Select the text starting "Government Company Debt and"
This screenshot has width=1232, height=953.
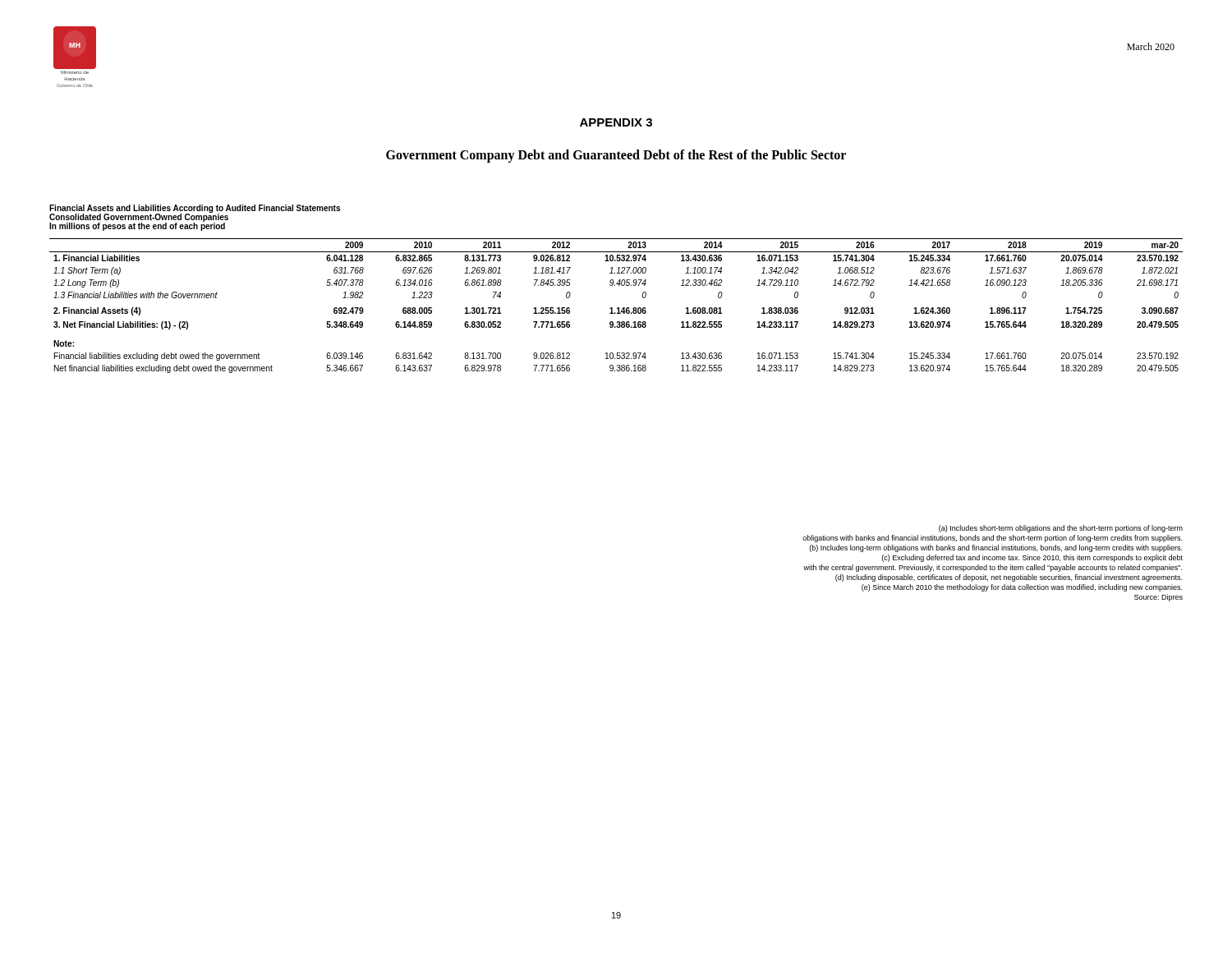point(616,155)
